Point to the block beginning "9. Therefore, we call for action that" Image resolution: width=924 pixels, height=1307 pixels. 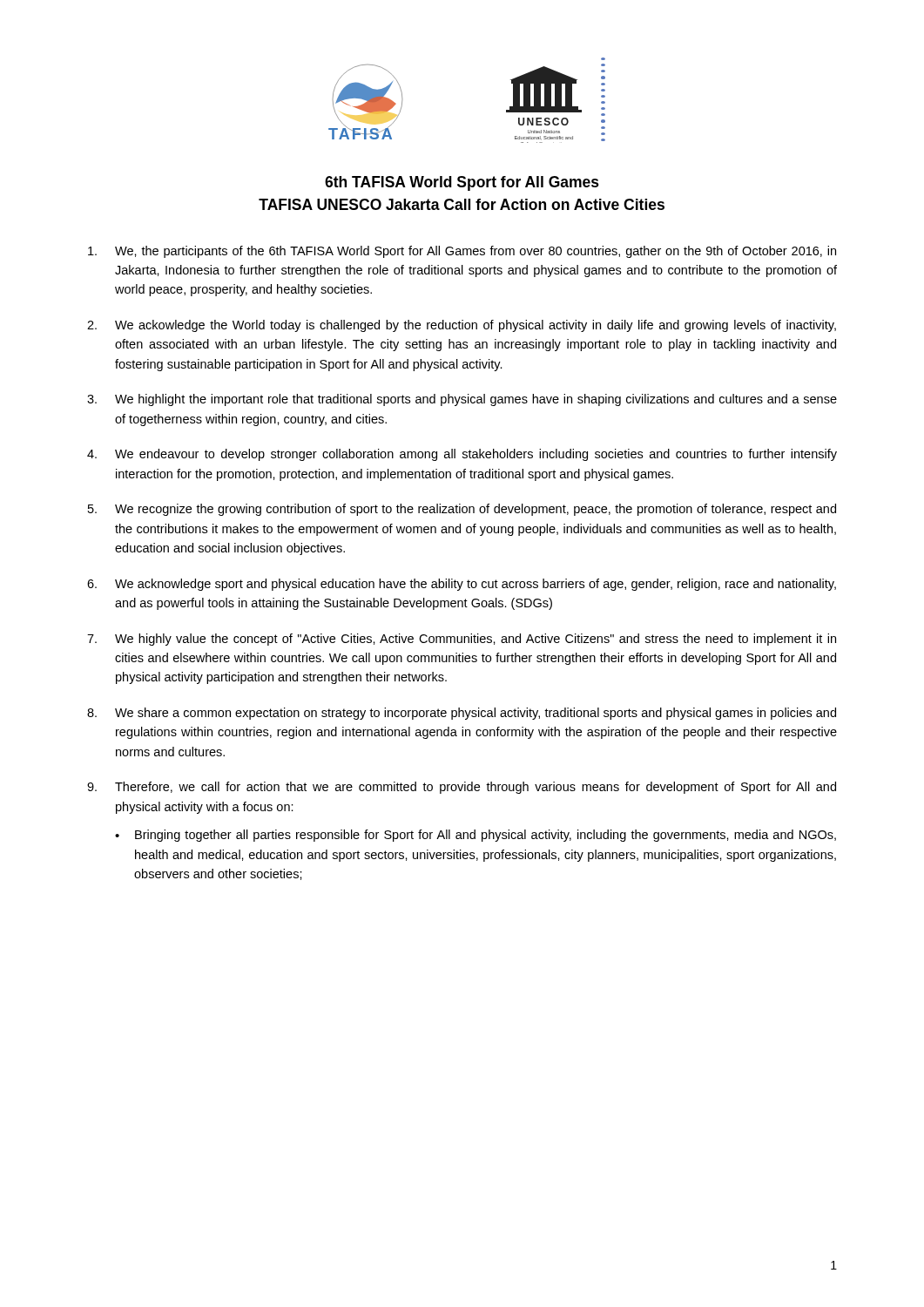pyautogui.click(x=462, y=835)
